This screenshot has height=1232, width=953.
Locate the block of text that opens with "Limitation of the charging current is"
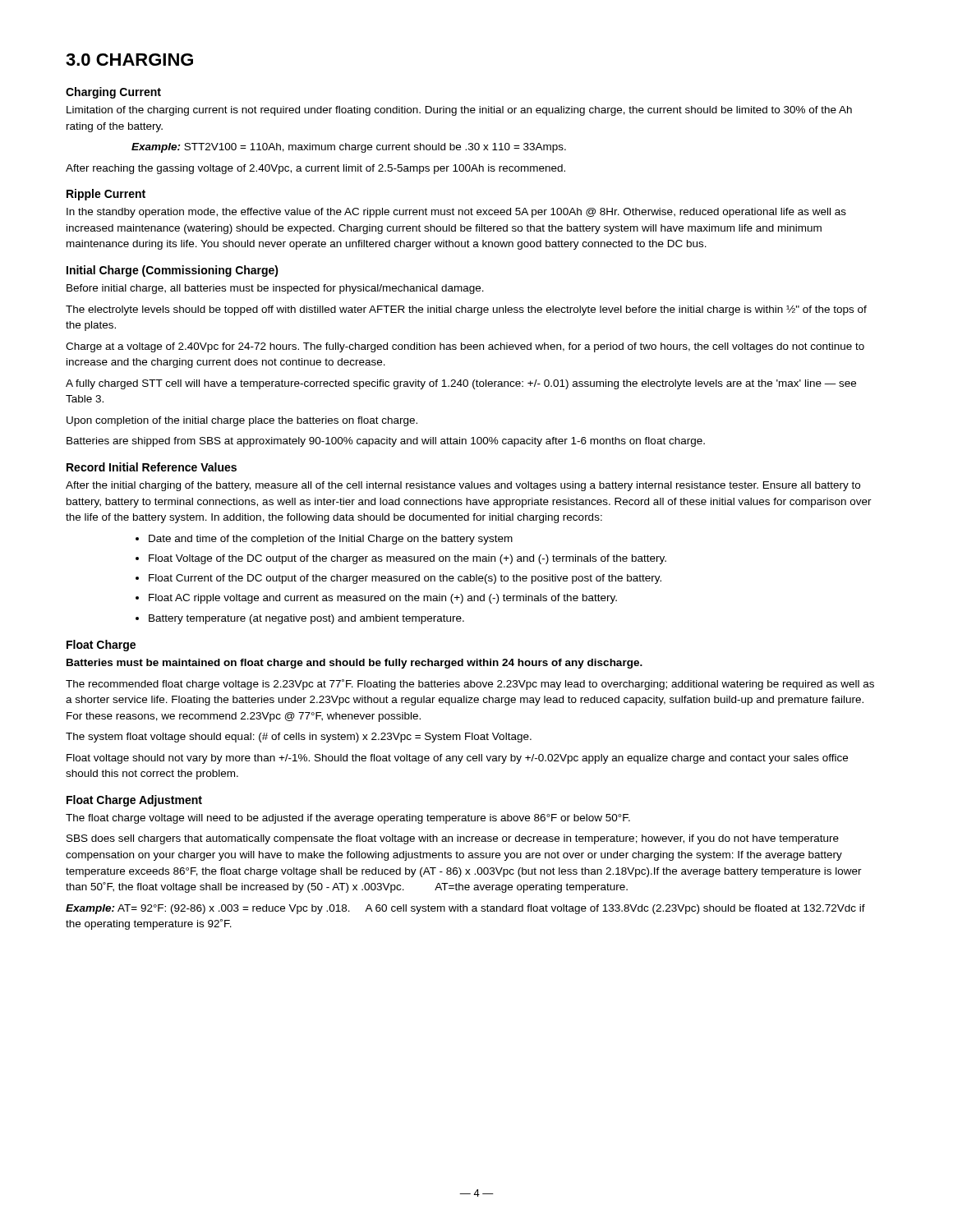tap(472, 118)
